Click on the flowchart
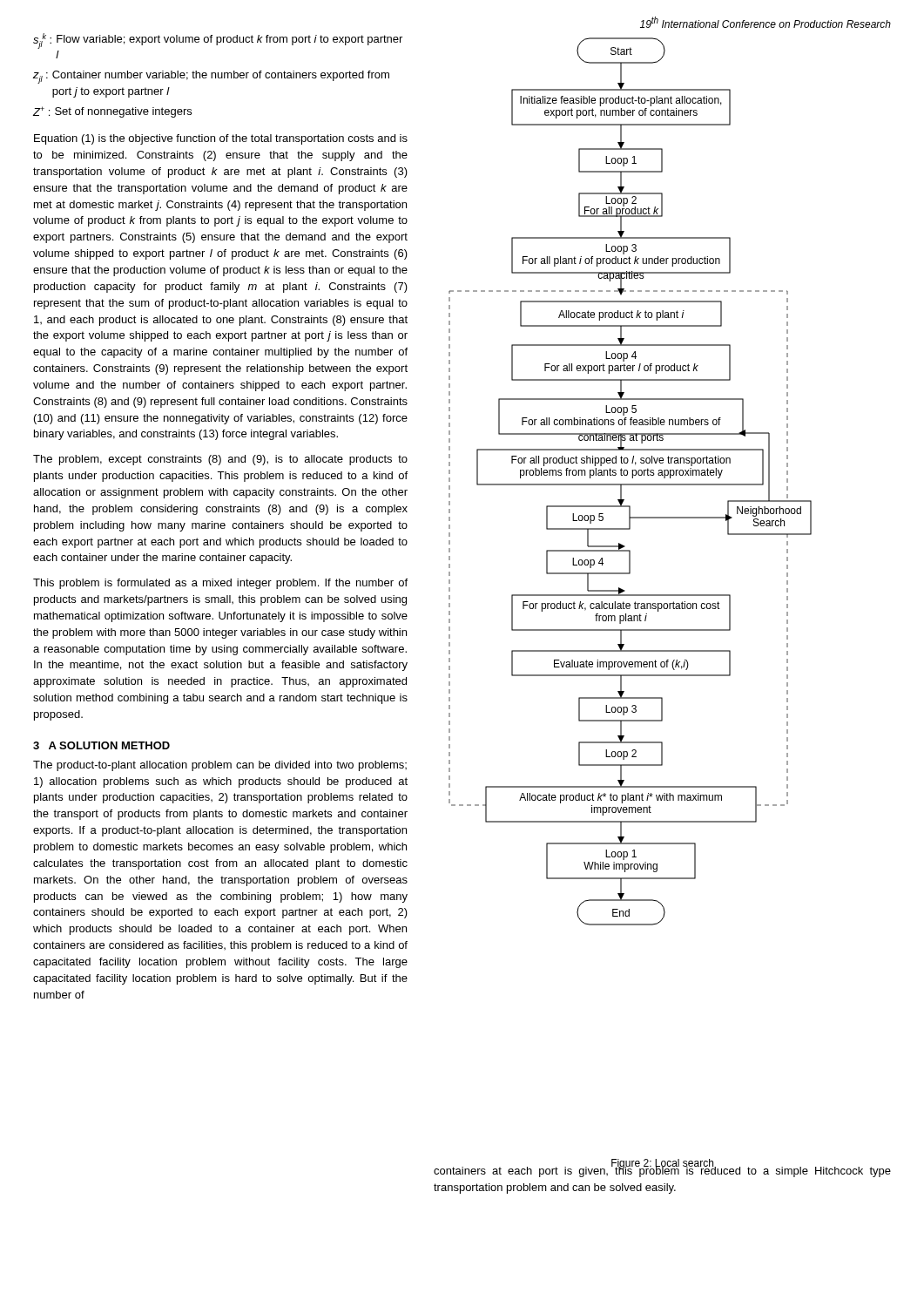The width and height of the screenshot is (924, 1307). (647, 593)
